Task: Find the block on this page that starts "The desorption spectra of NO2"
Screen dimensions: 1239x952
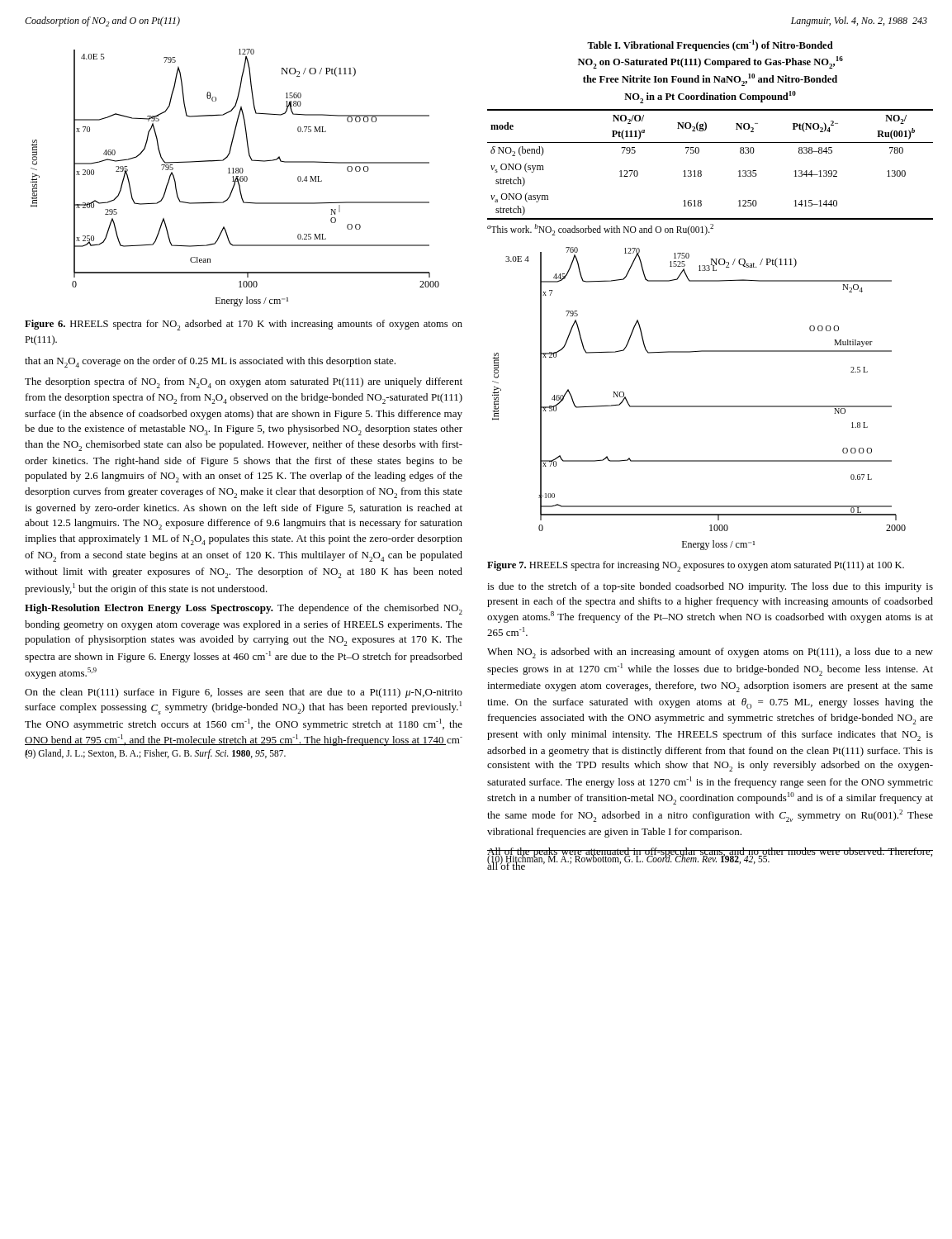Action: pos(244,485)
